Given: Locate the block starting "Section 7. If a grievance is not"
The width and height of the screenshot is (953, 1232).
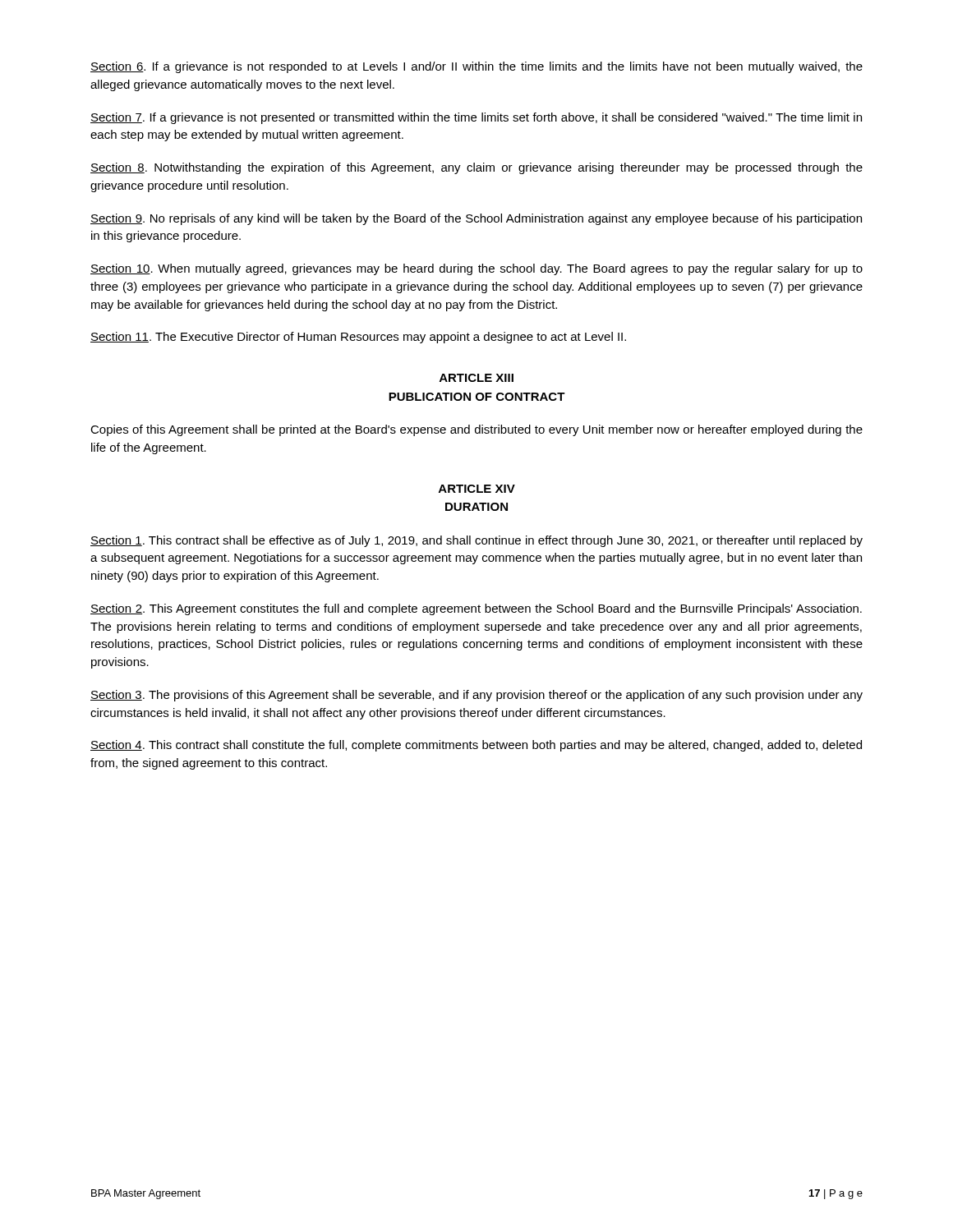Looking at the screenshot, I should tap(476, 126).
